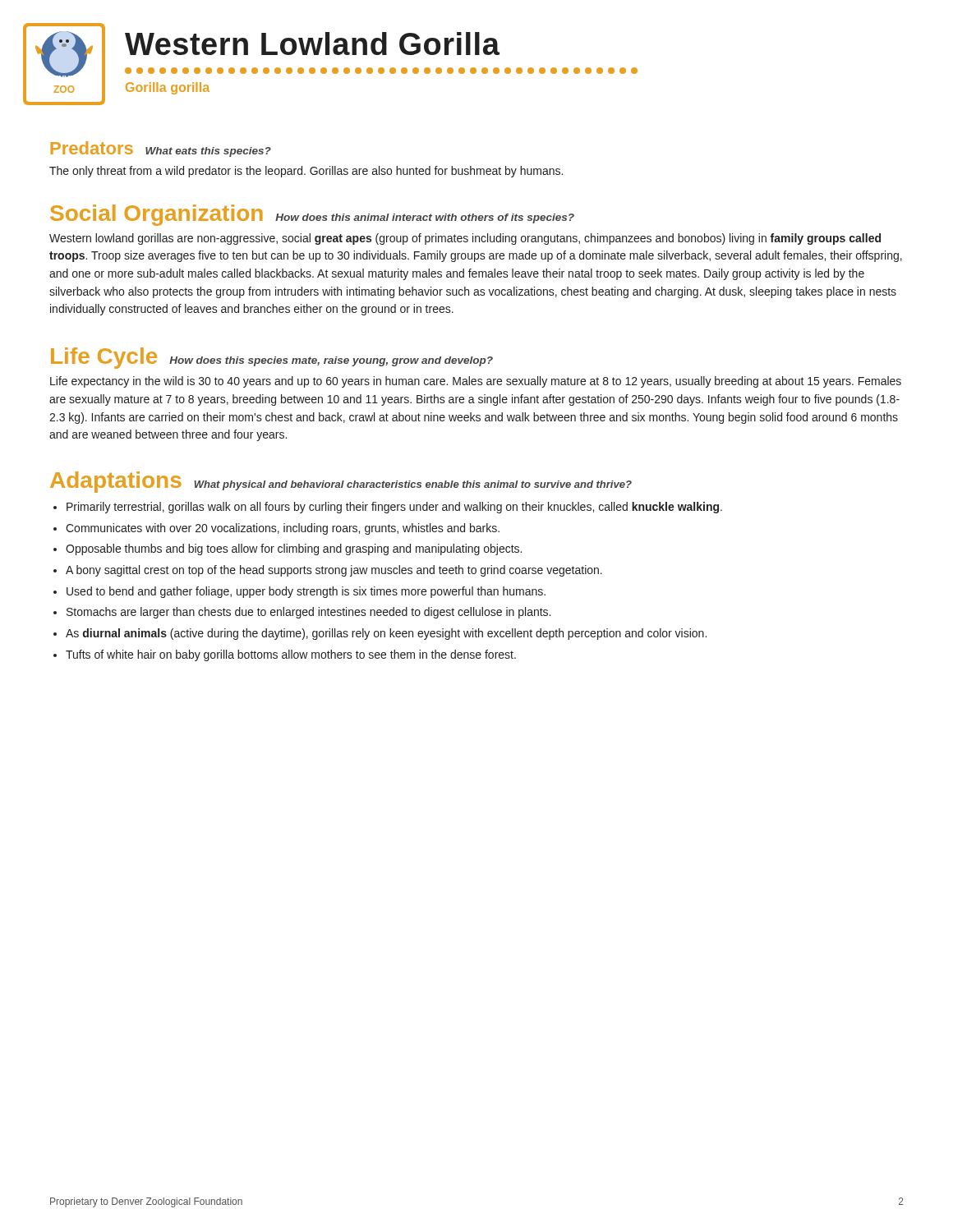Viewport: 953px width, 1232px height.
Task: Locate the section header containing "Life Cycle How does this species mate, raise"
Action: tap(271, 356)
